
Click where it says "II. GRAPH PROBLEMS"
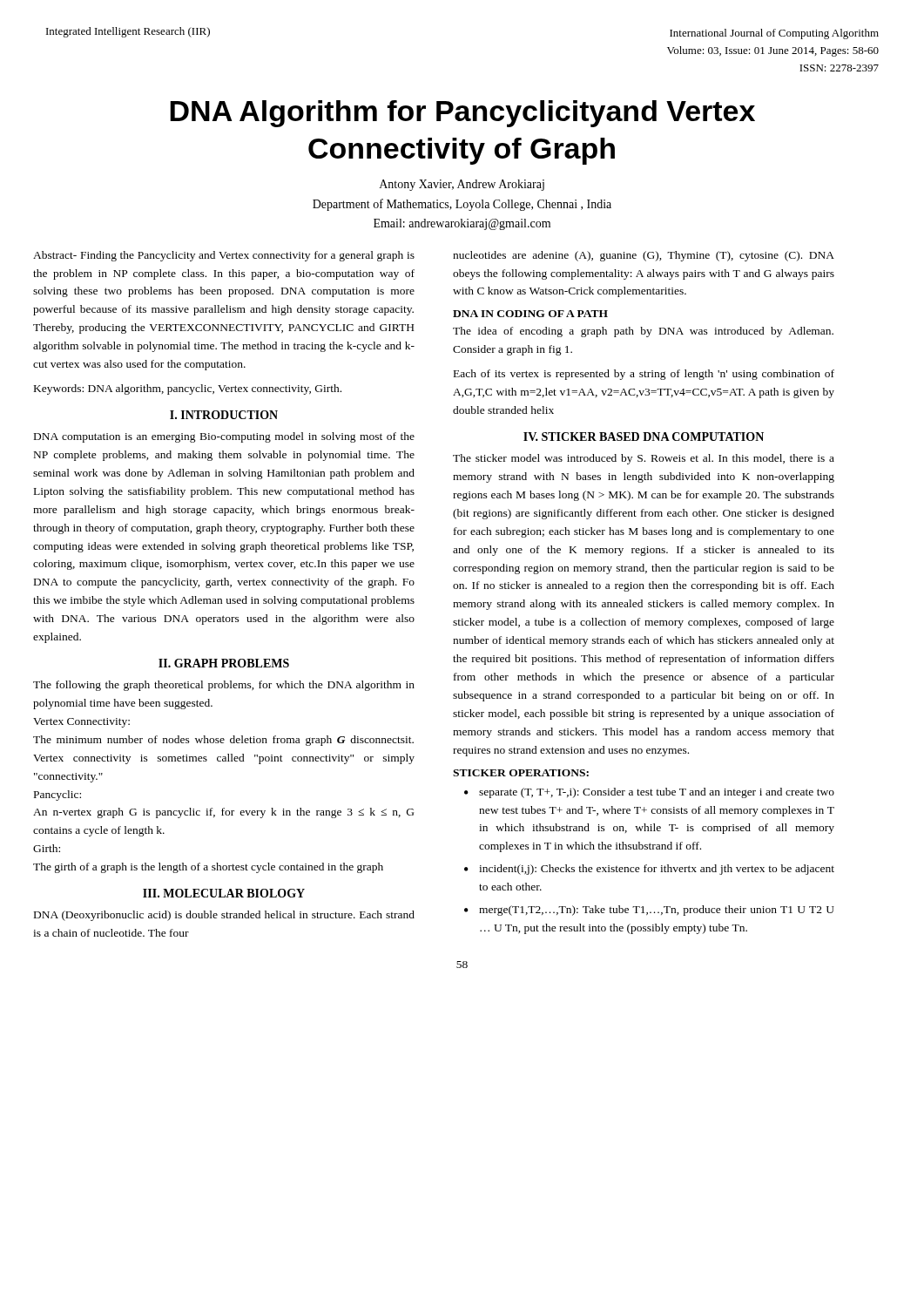coord(224,664)
